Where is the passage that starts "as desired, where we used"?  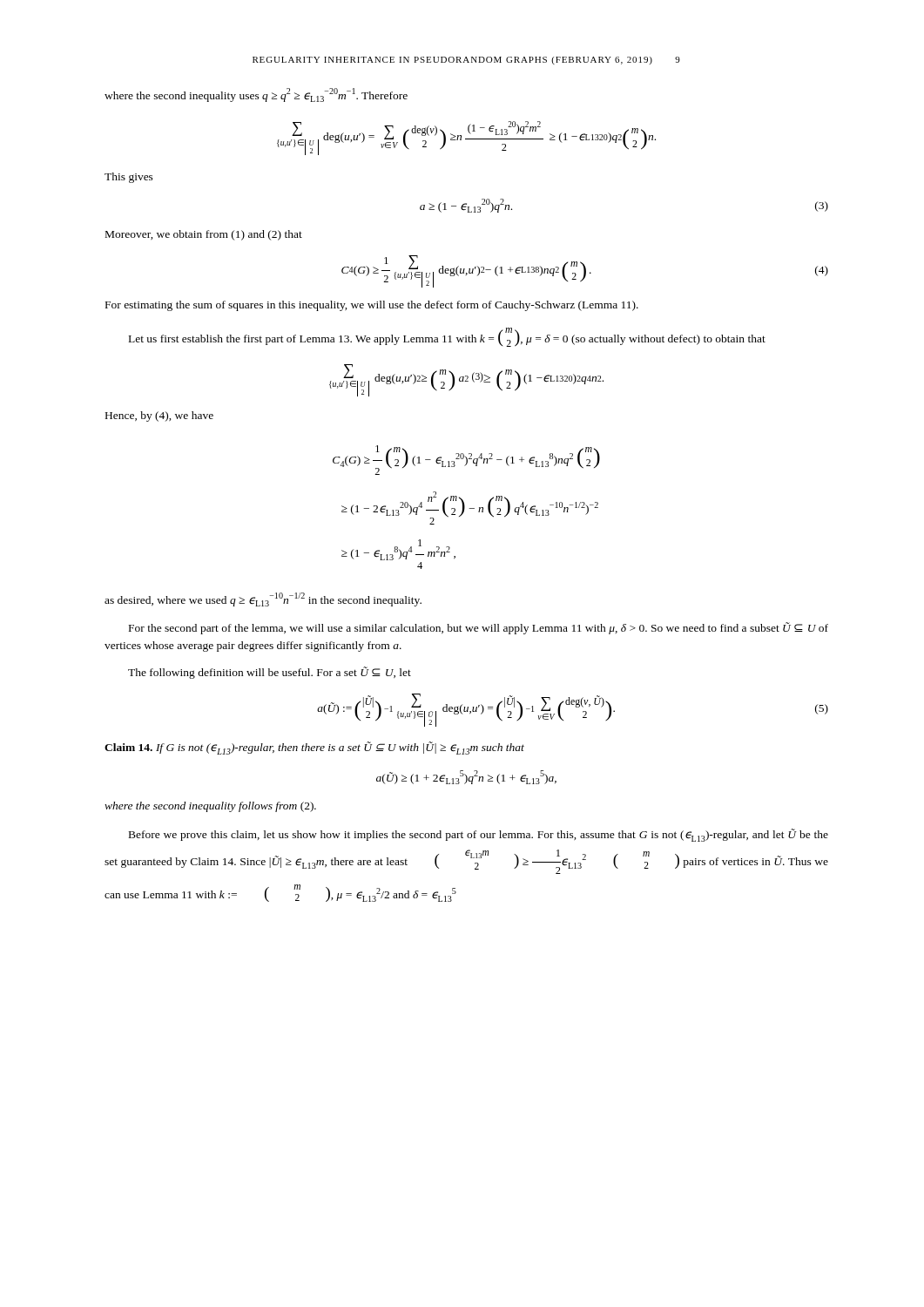pyautogui.click(x=263, y=599)
